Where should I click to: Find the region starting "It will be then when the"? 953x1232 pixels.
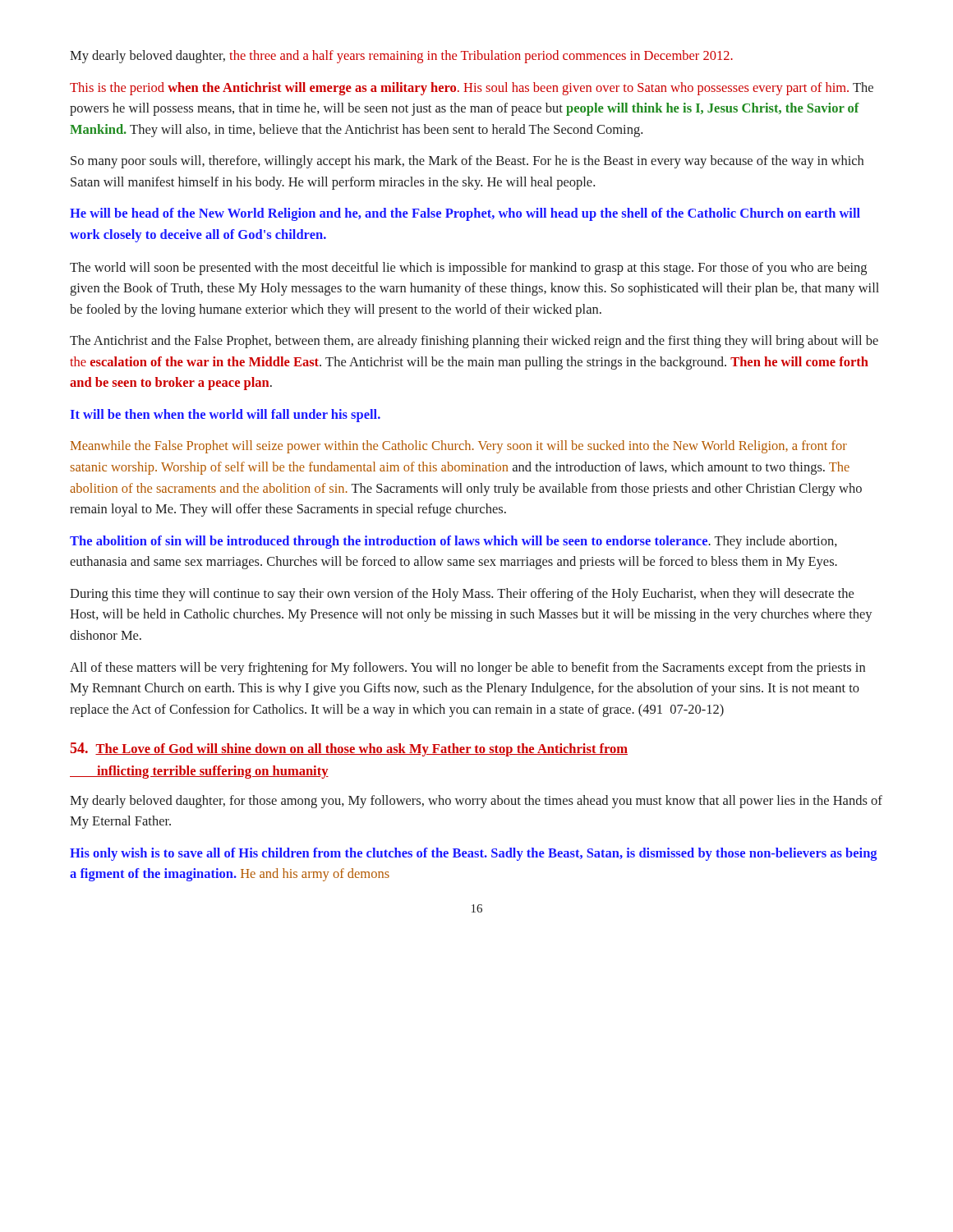click(225, 414)
